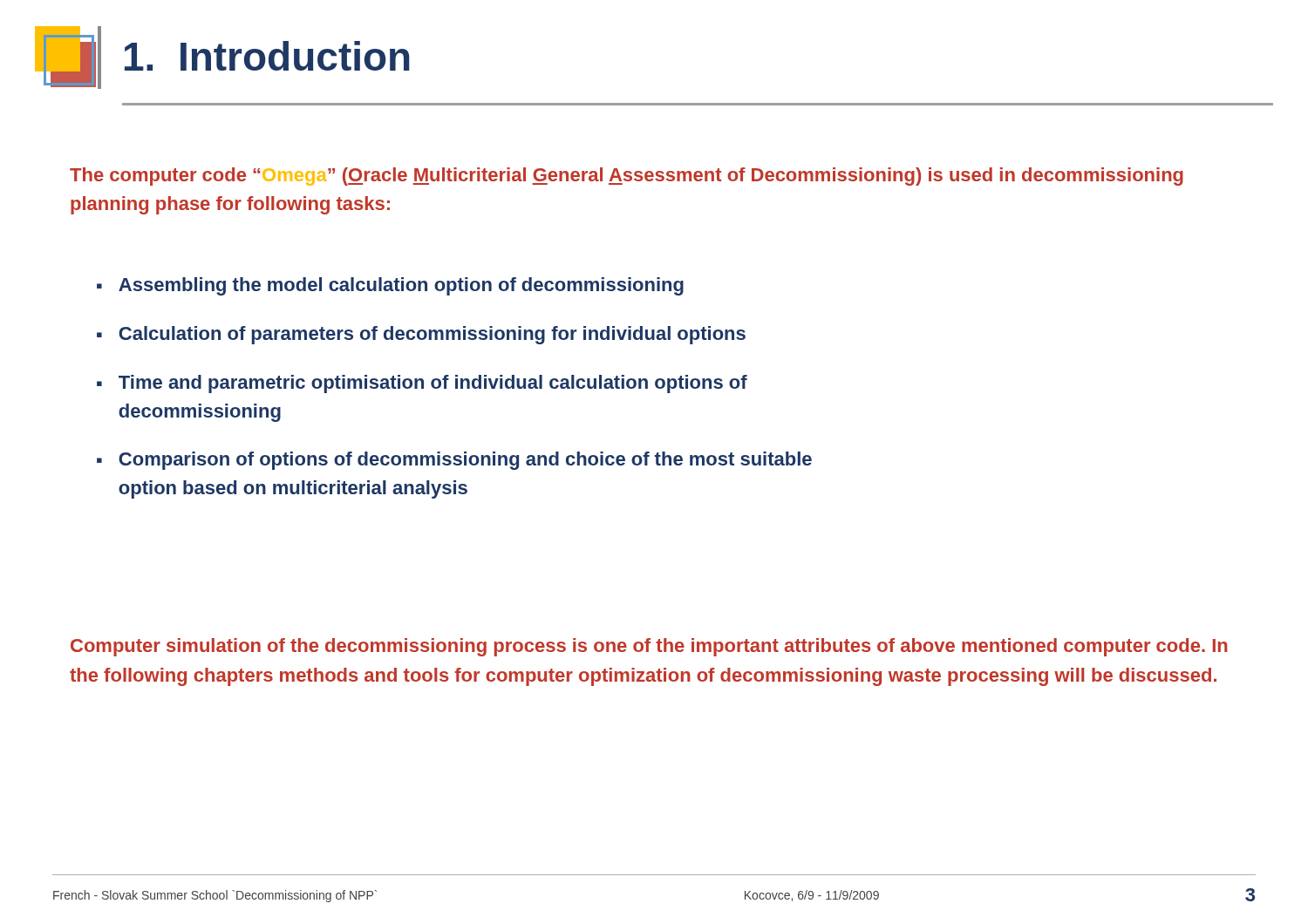Select the text starting "The computer code “Omega” (Oracle Multicriterial General Assessment"
This screenshot has height=924, width=1308.
click(654, 189)
